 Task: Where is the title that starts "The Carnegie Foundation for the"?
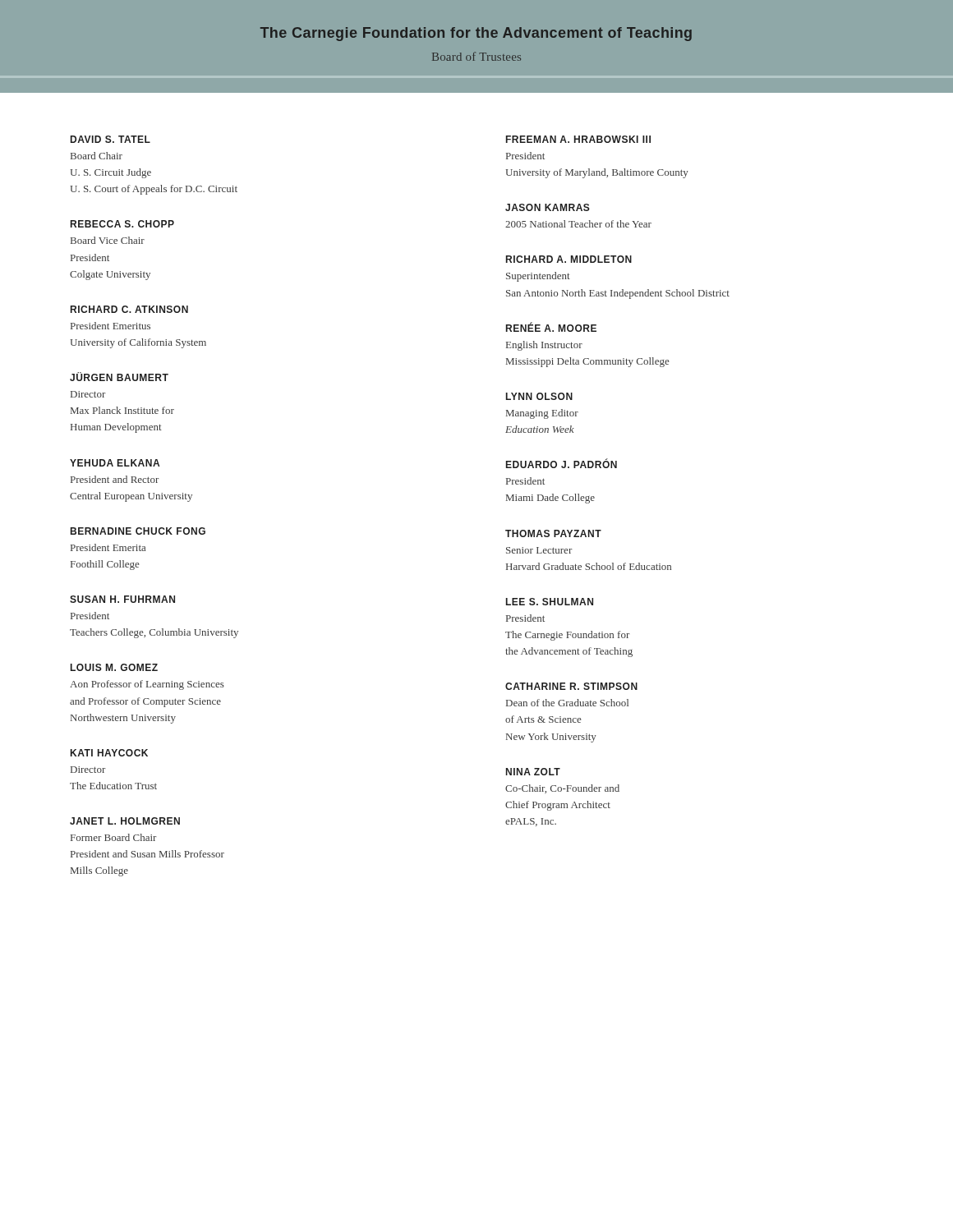476,33
